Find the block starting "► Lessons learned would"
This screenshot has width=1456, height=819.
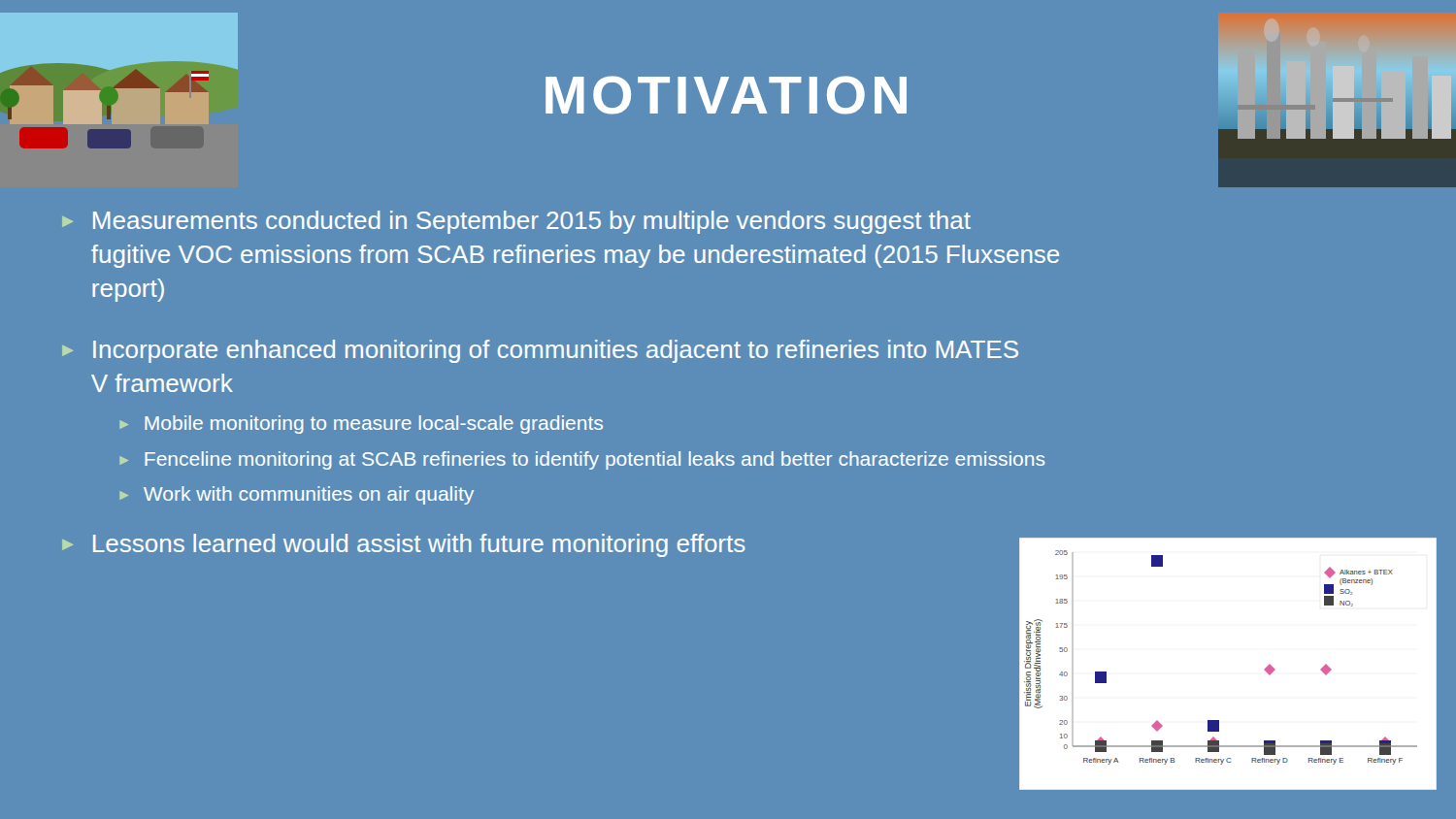pyautogui.click(x=402, y=544)
